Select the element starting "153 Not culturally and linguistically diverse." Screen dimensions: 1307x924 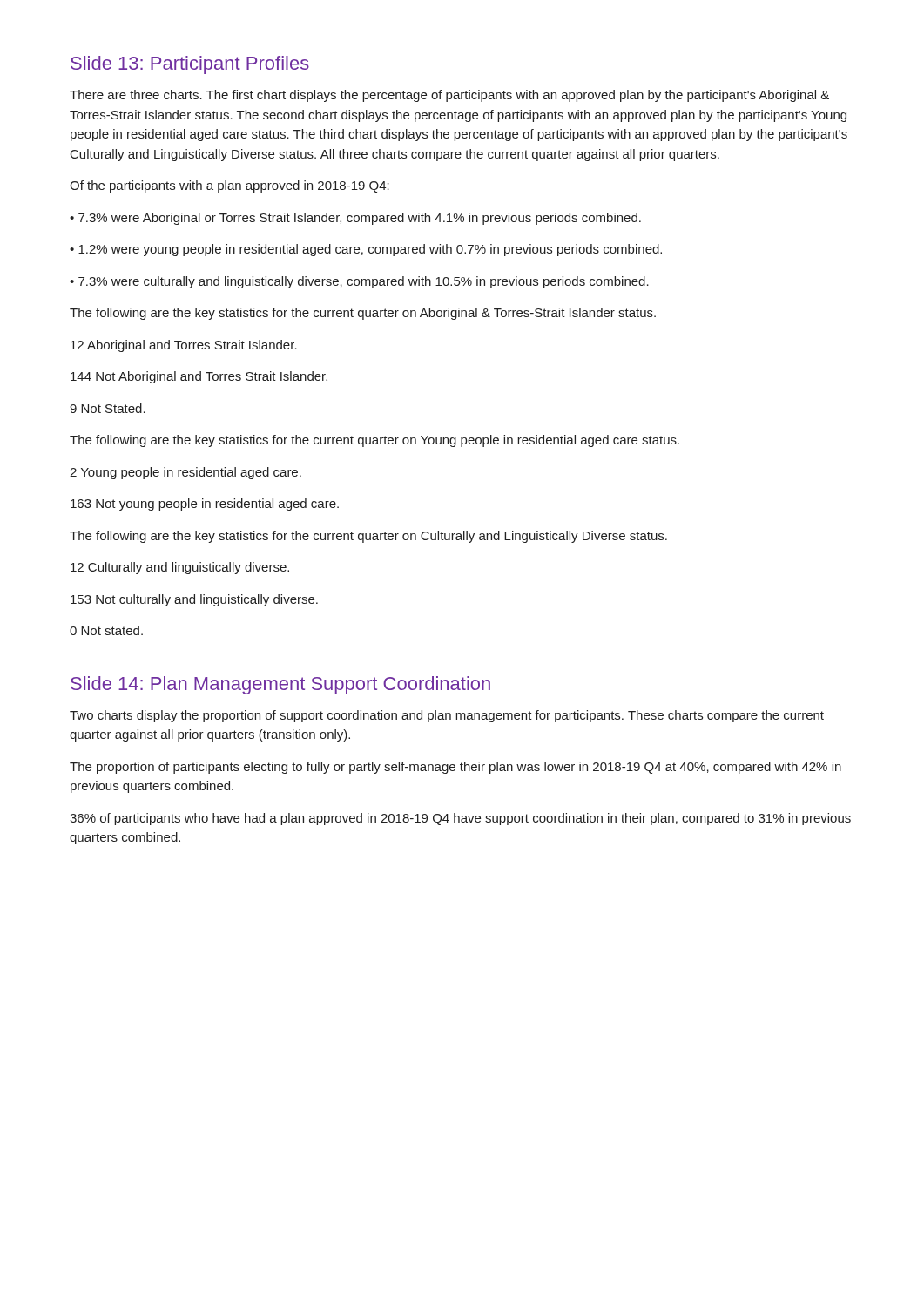coord(194,600)
